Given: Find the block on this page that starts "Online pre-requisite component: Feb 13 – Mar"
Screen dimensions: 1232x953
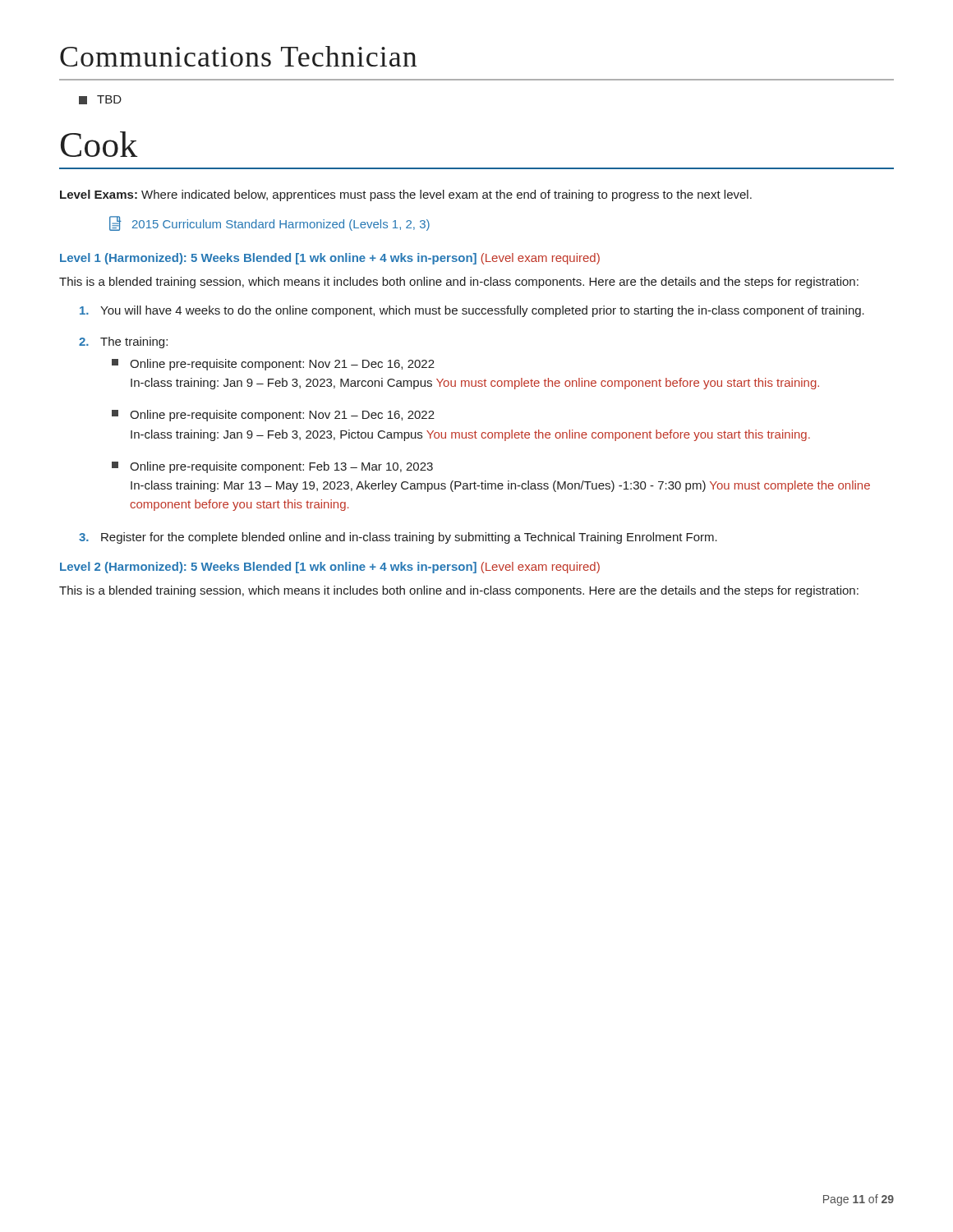Looking at the screenshot, I should (x=503, y=485).
